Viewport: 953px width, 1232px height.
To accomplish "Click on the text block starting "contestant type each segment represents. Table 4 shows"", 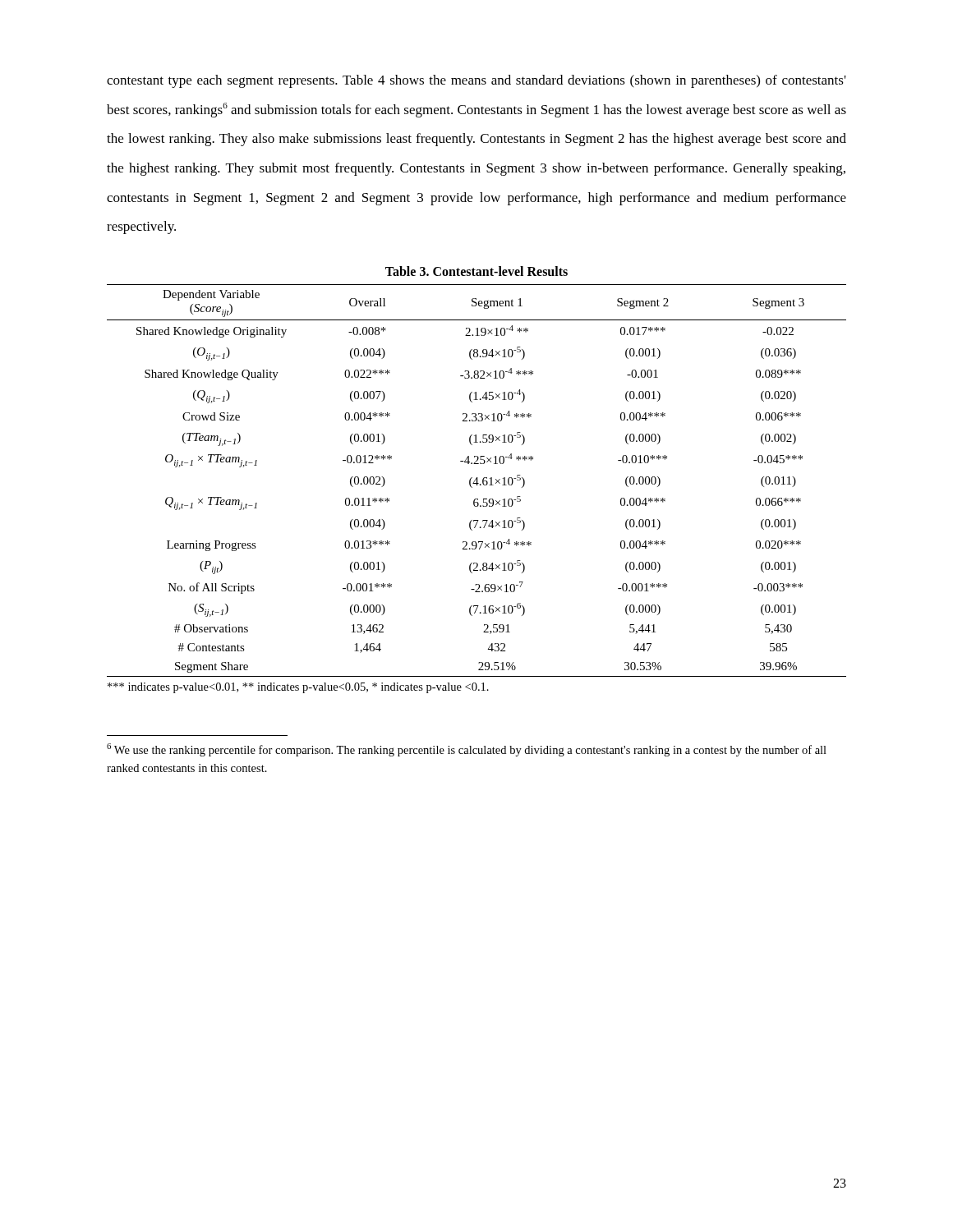I will [476, 153].
